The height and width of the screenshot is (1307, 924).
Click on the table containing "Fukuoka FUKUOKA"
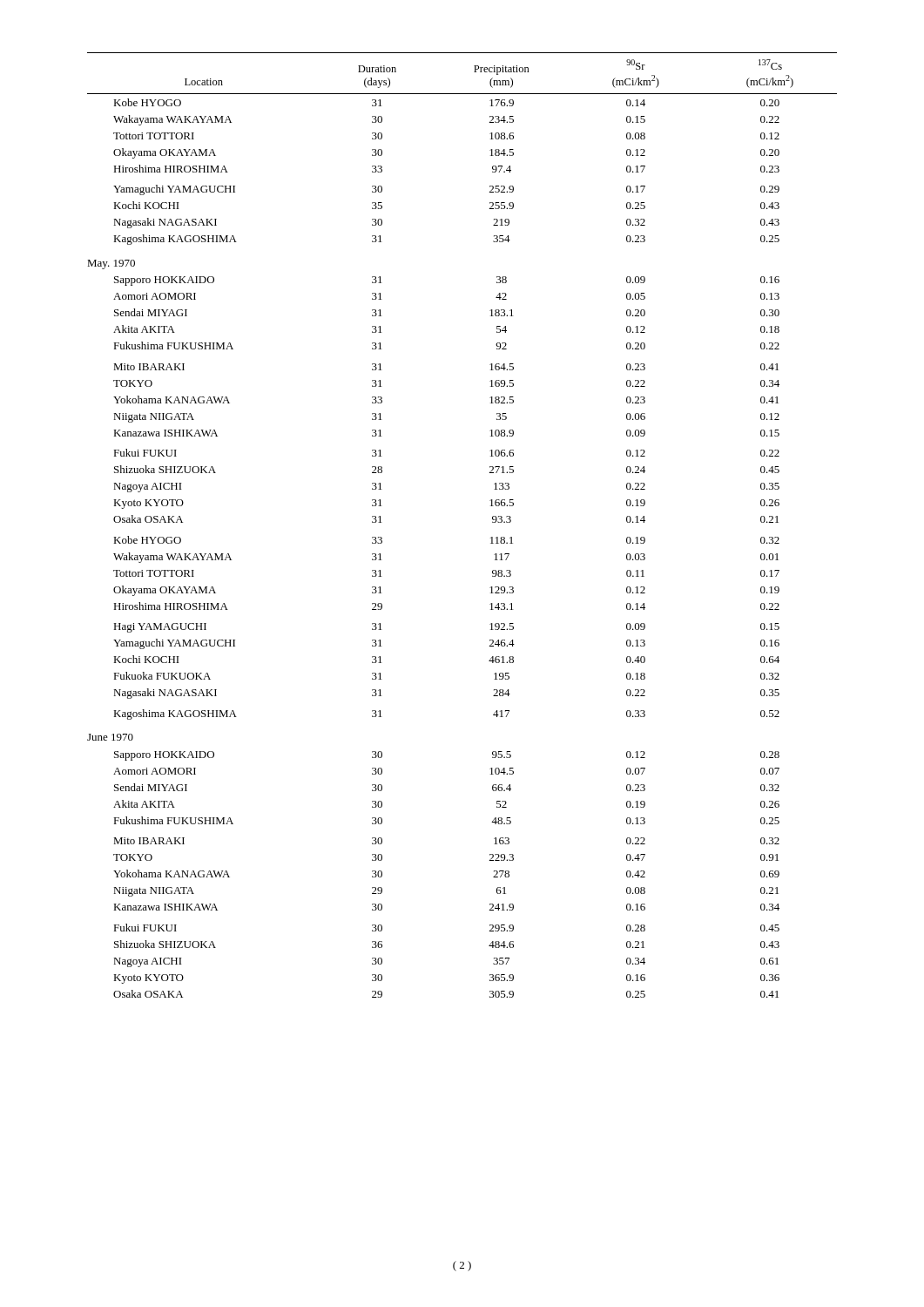tap(462, 527)
